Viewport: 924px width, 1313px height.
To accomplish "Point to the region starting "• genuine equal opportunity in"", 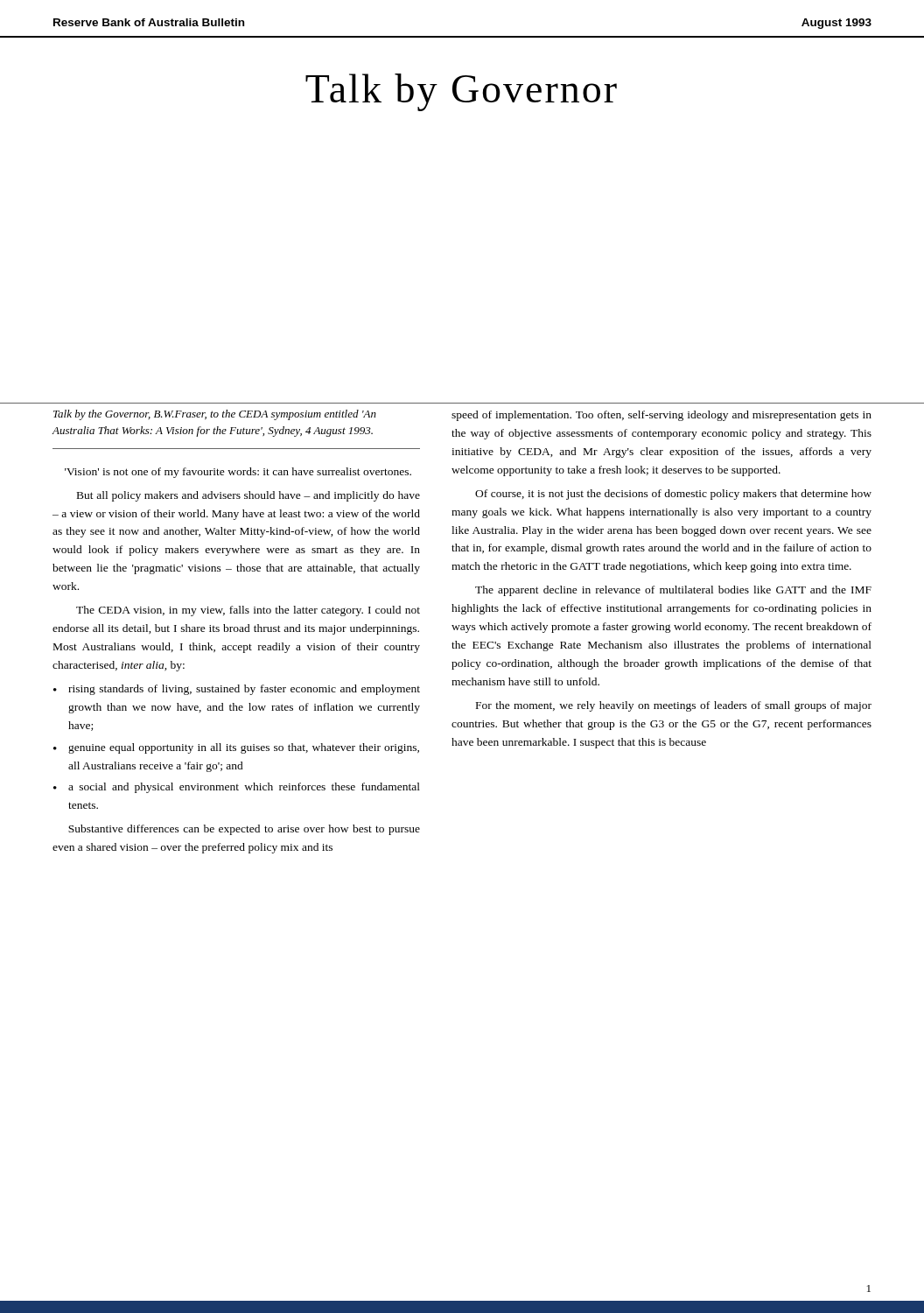I will tap(236, 757).
